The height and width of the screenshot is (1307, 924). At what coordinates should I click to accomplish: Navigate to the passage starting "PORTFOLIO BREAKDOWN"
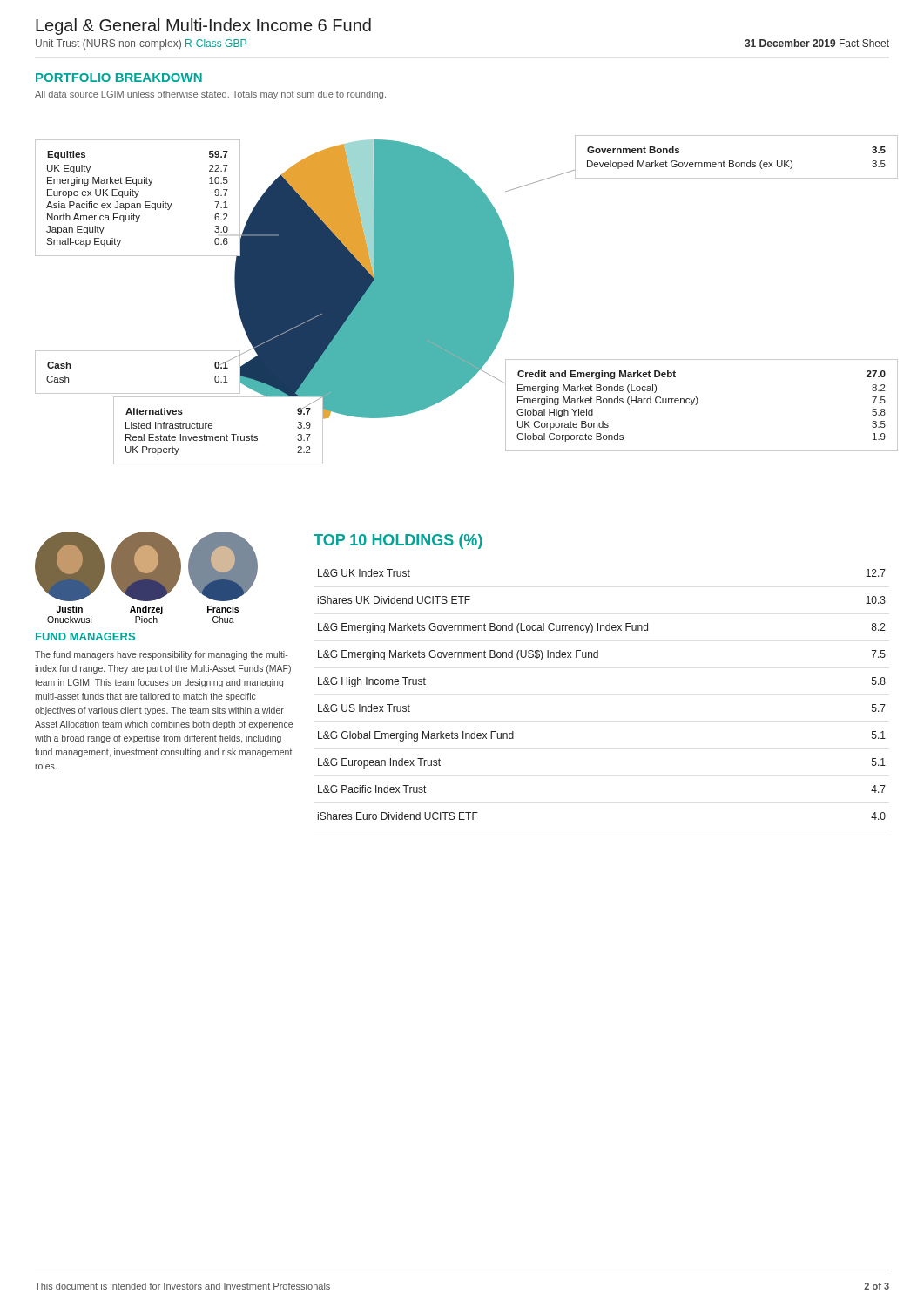pos(119,77)
